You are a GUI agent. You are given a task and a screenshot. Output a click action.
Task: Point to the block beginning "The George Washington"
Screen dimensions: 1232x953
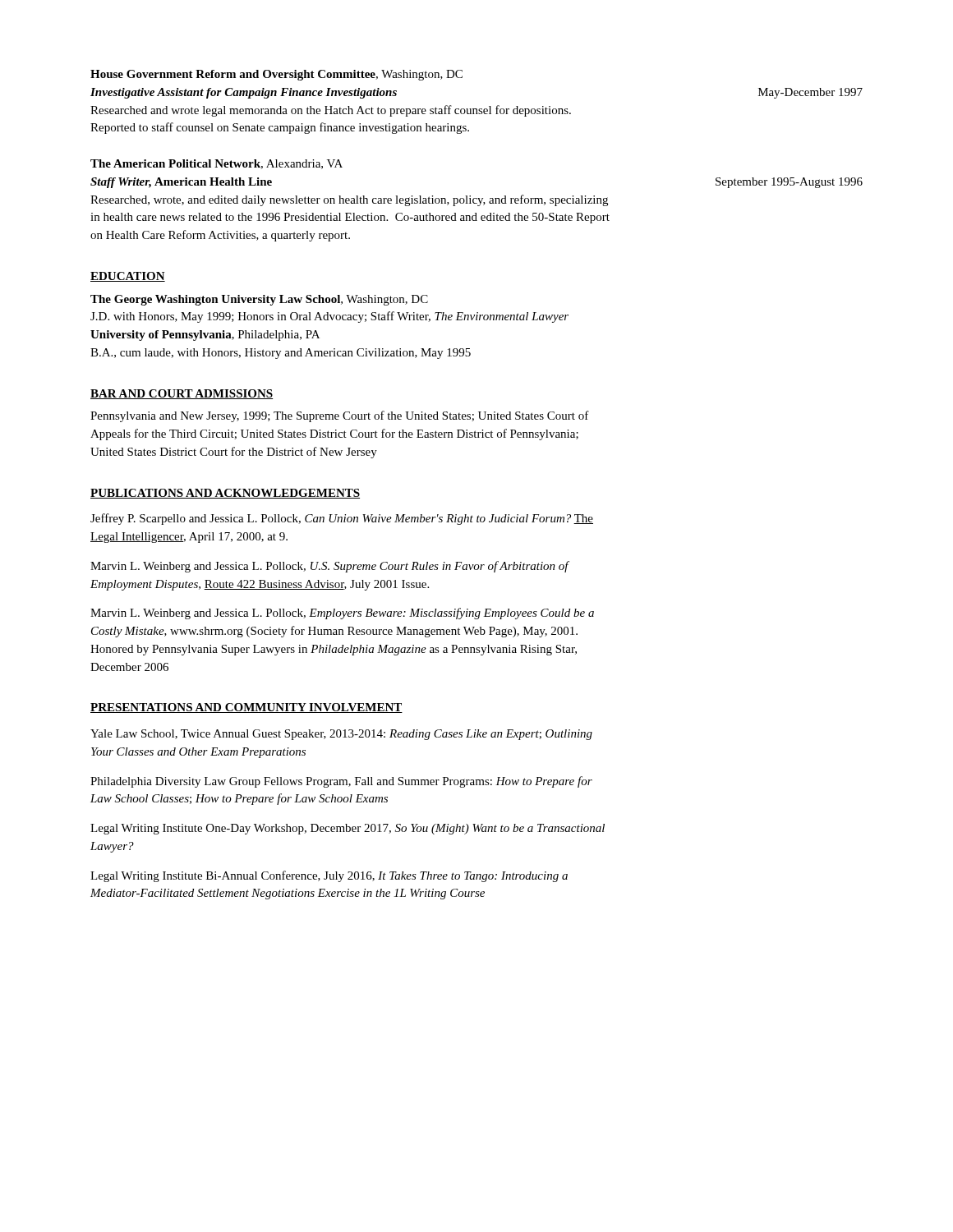pos(476,326)
